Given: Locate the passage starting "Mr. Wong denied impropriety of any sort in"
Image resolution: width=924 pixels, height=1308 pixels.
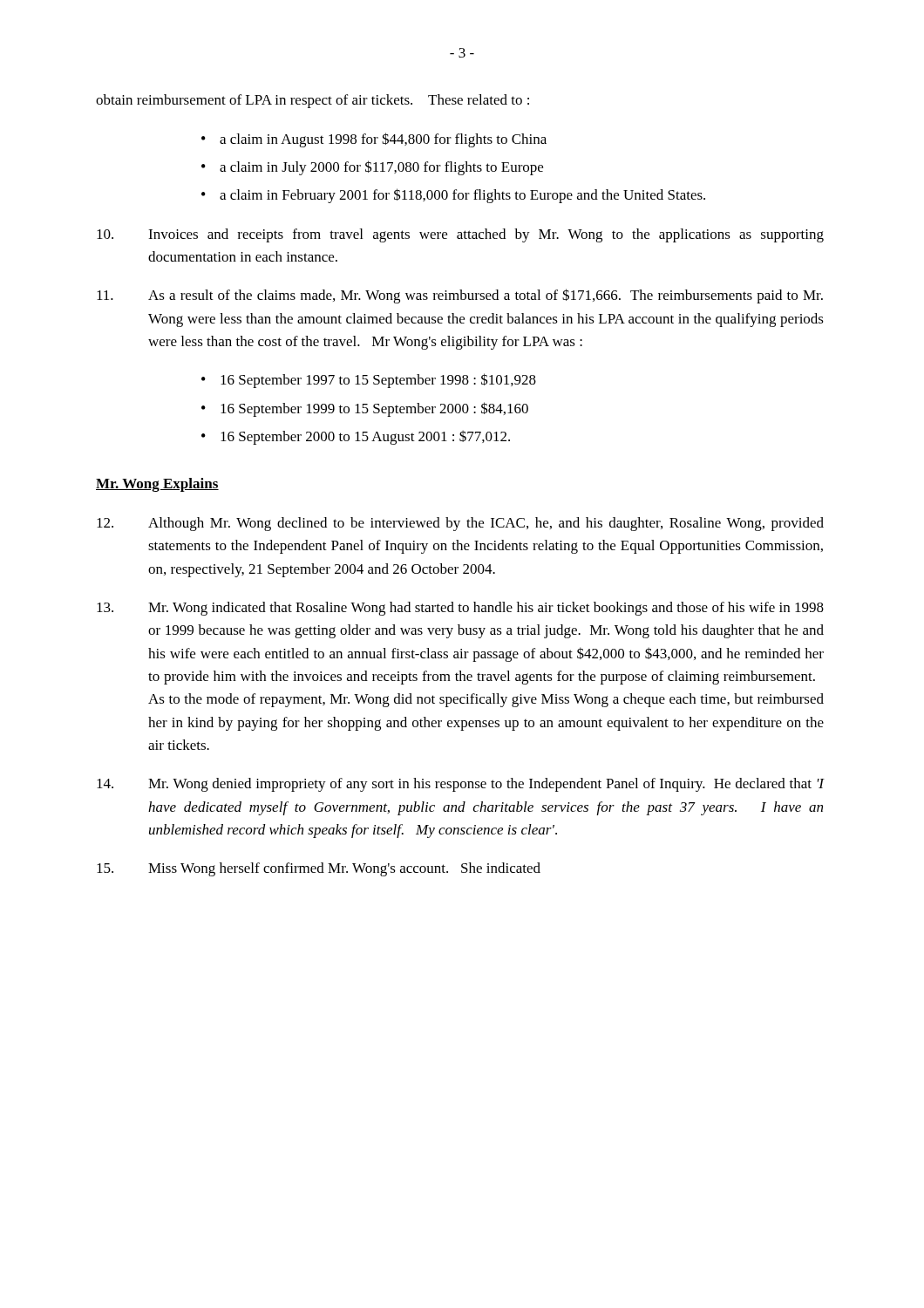Looking at the screenshot, I should pos(460,807).
